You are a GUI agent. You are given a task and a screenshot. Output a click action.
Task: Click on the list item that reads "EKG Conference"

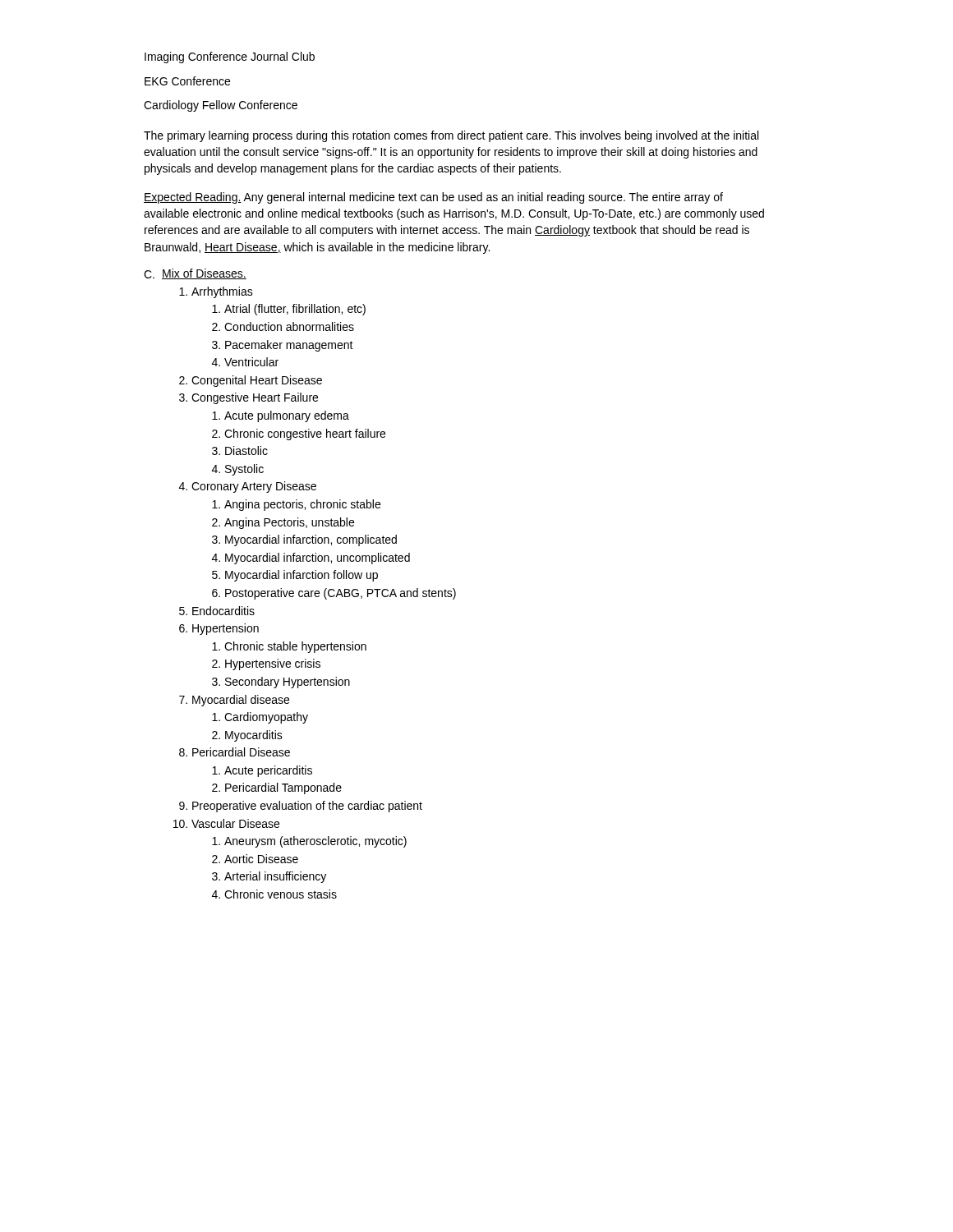[x=187, y=81]
